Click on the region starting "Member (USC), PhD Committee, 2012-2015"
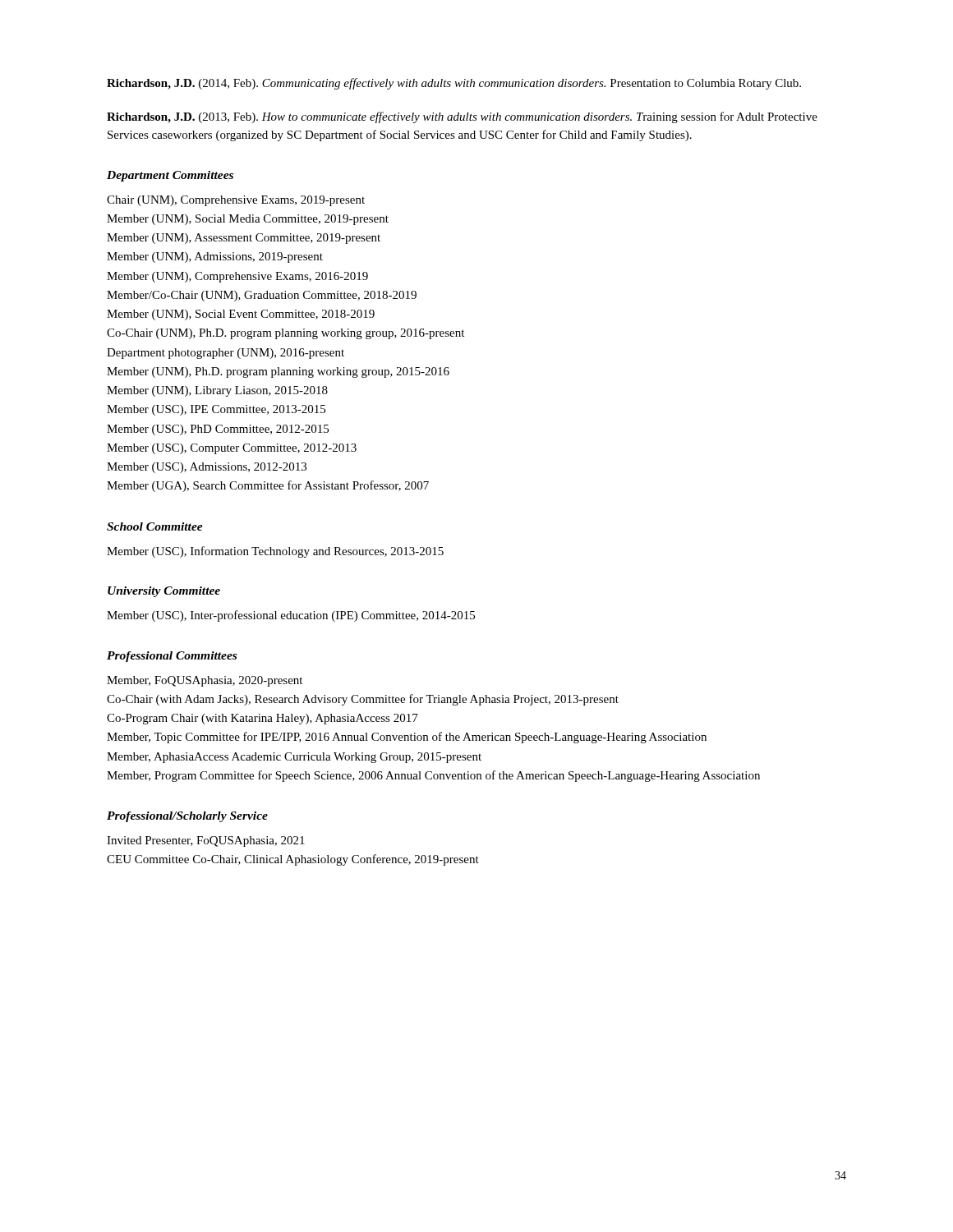Screen dimensions: 1232x953 (x=218, y=428)
